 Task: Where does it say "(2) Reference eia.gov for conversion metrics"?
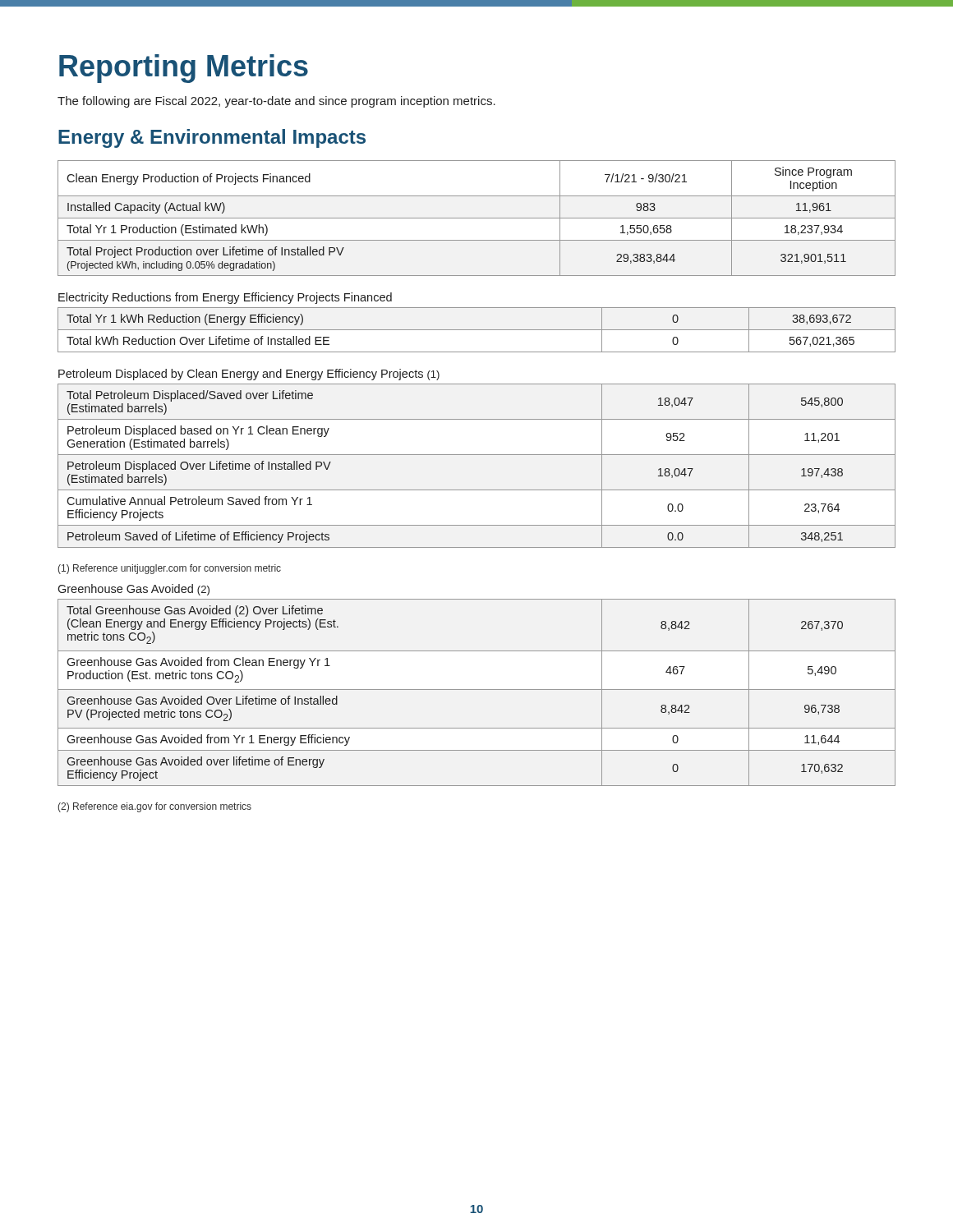[154, 806]
